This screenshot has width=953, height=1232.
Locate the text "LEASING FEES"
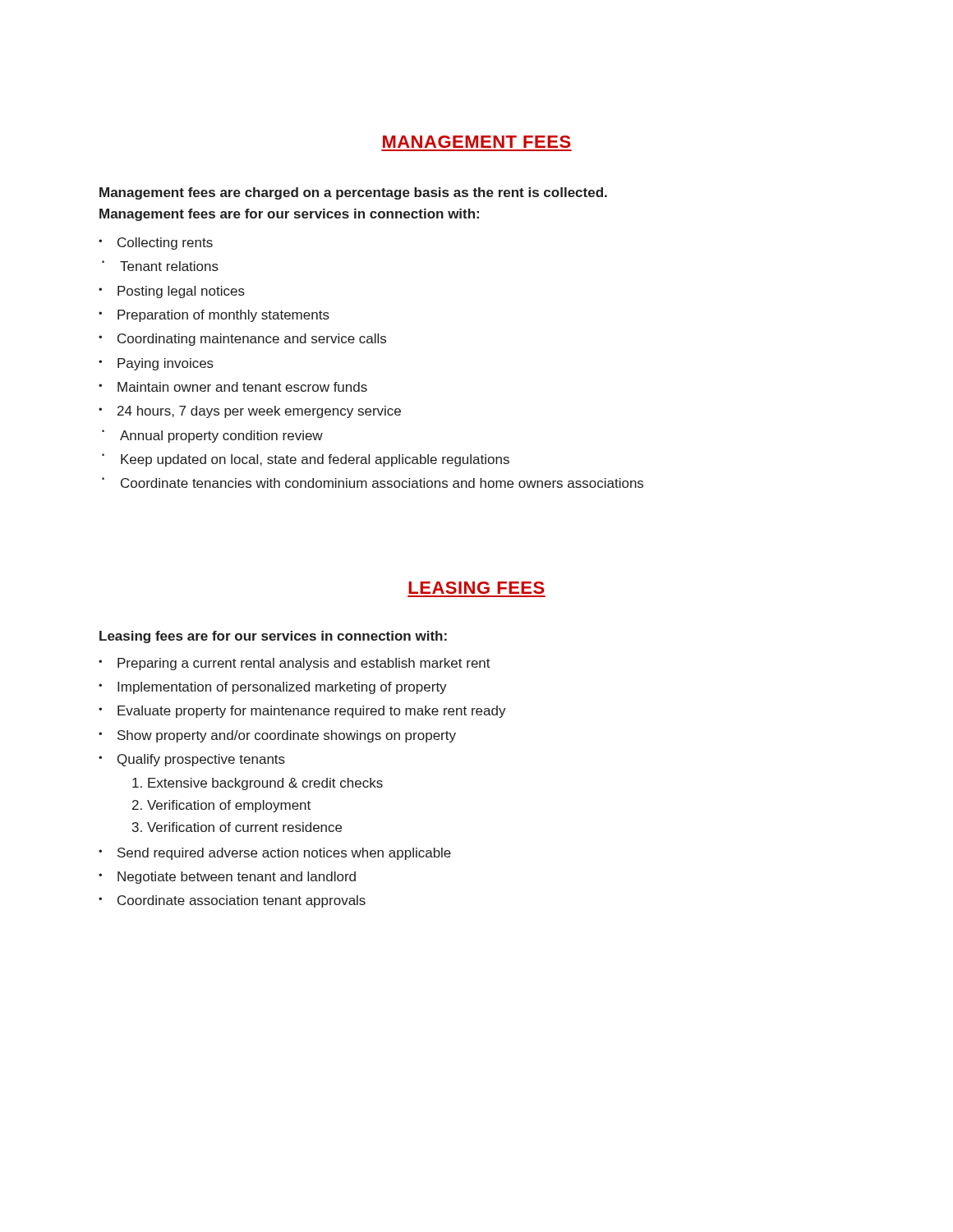(x=476, y=587)
